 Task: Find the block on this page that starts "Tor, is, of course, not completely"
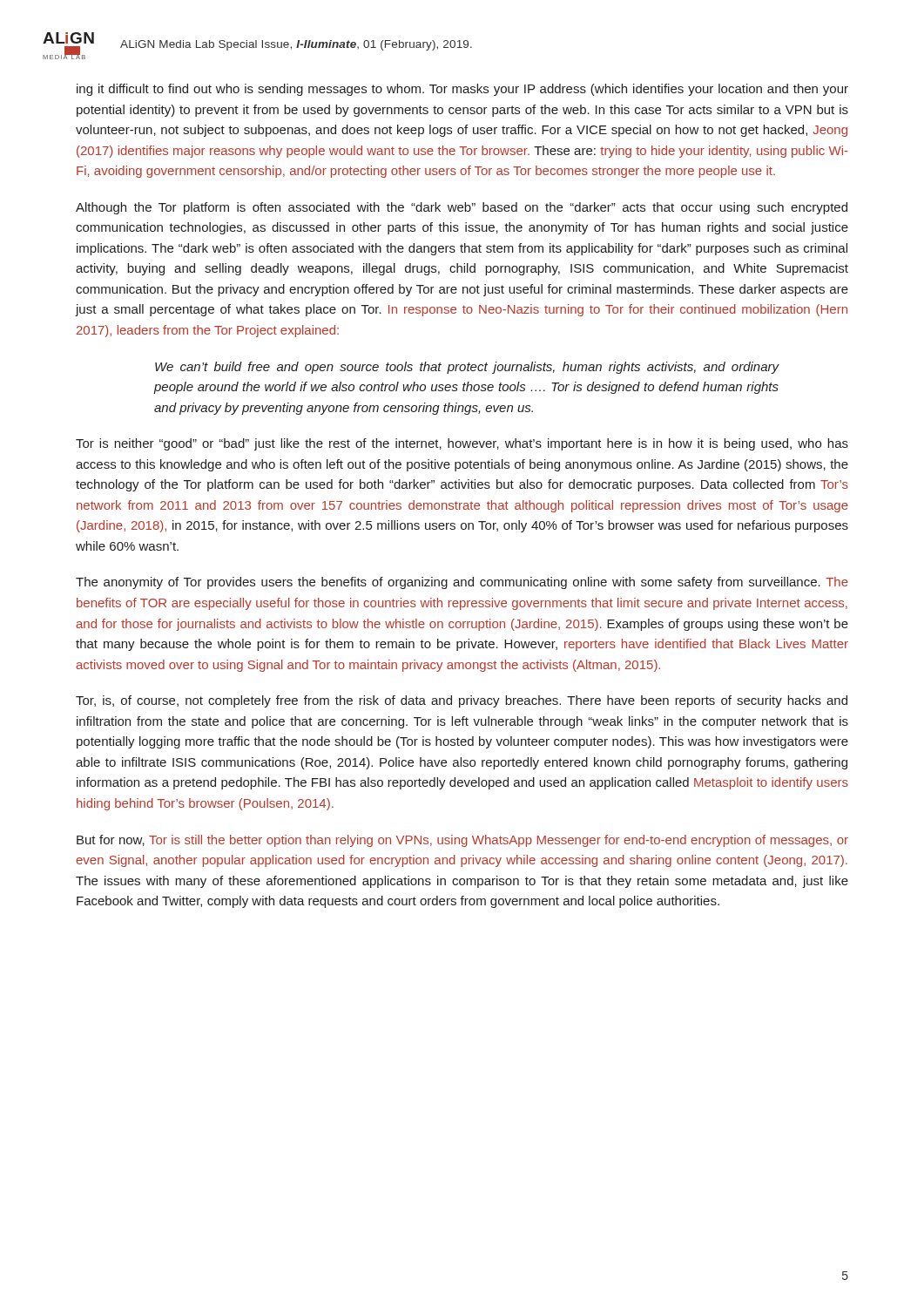coord(462,752)
